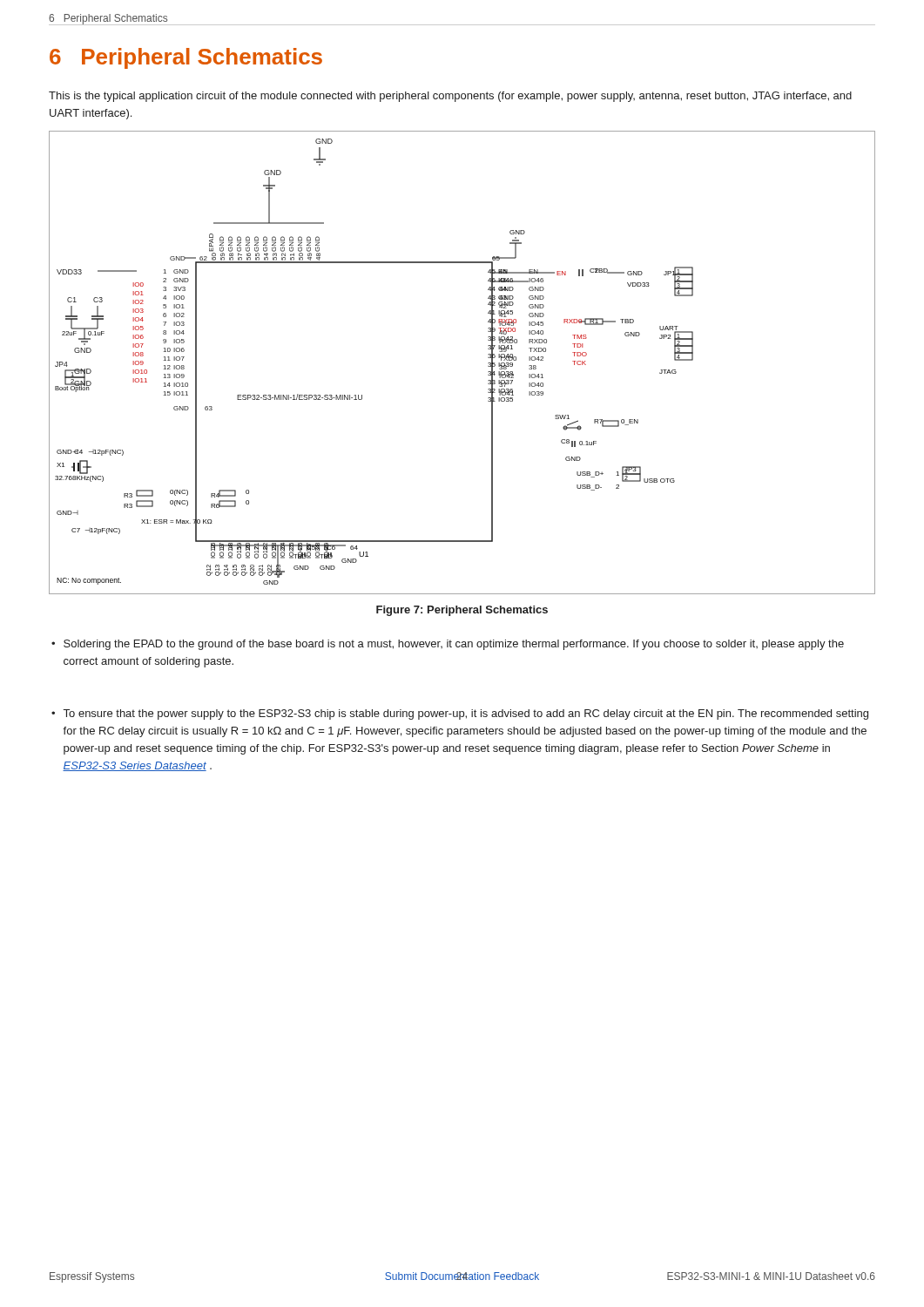Locate the text block with the text "This is the typical"
Screen dimensions: 1307x924
(x=450, y=104)
